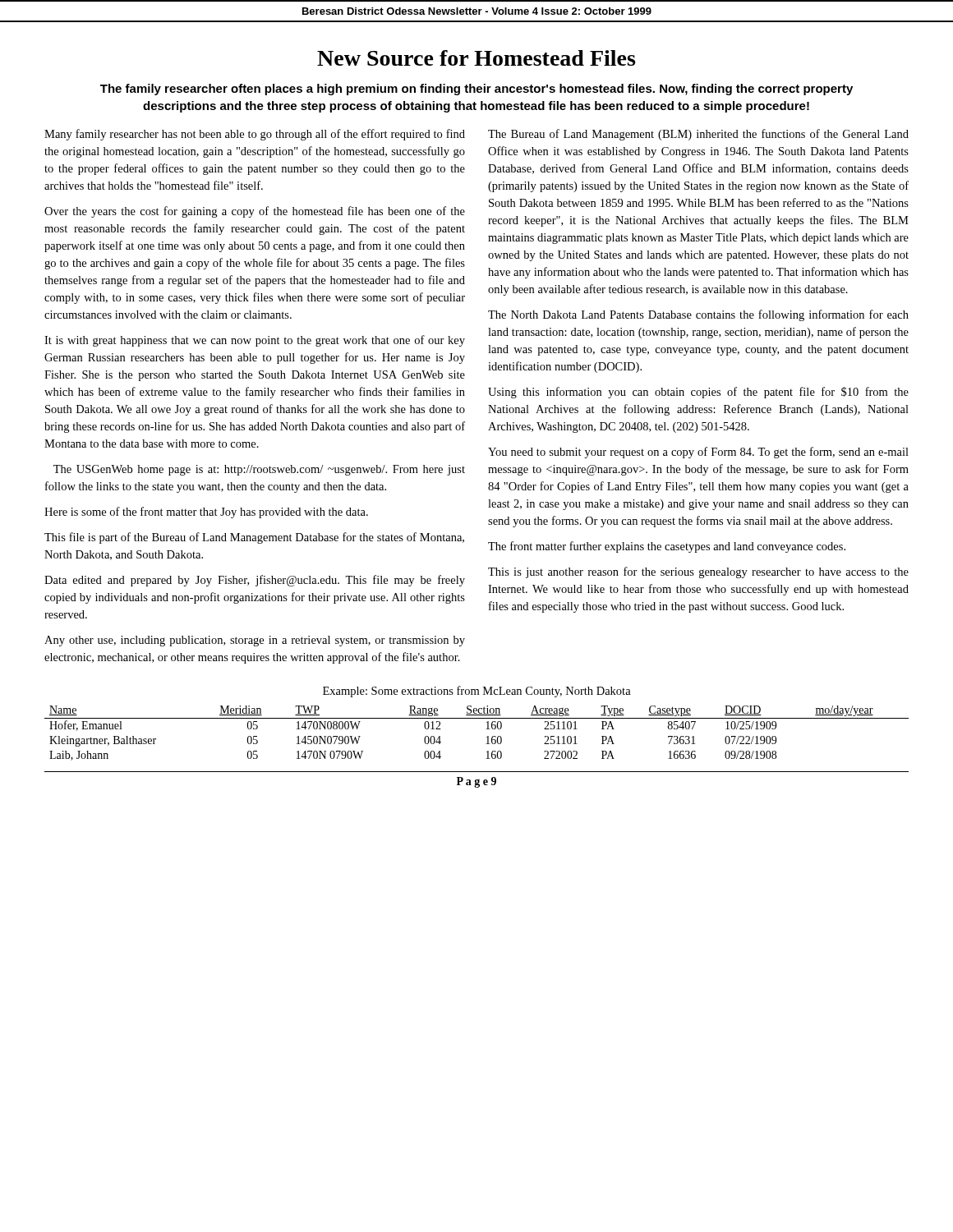The width and height of the screenshot is (953, 1232).
Task: Locate the block of text that opens with "Data edited and"
Action: tap(255, 598)
